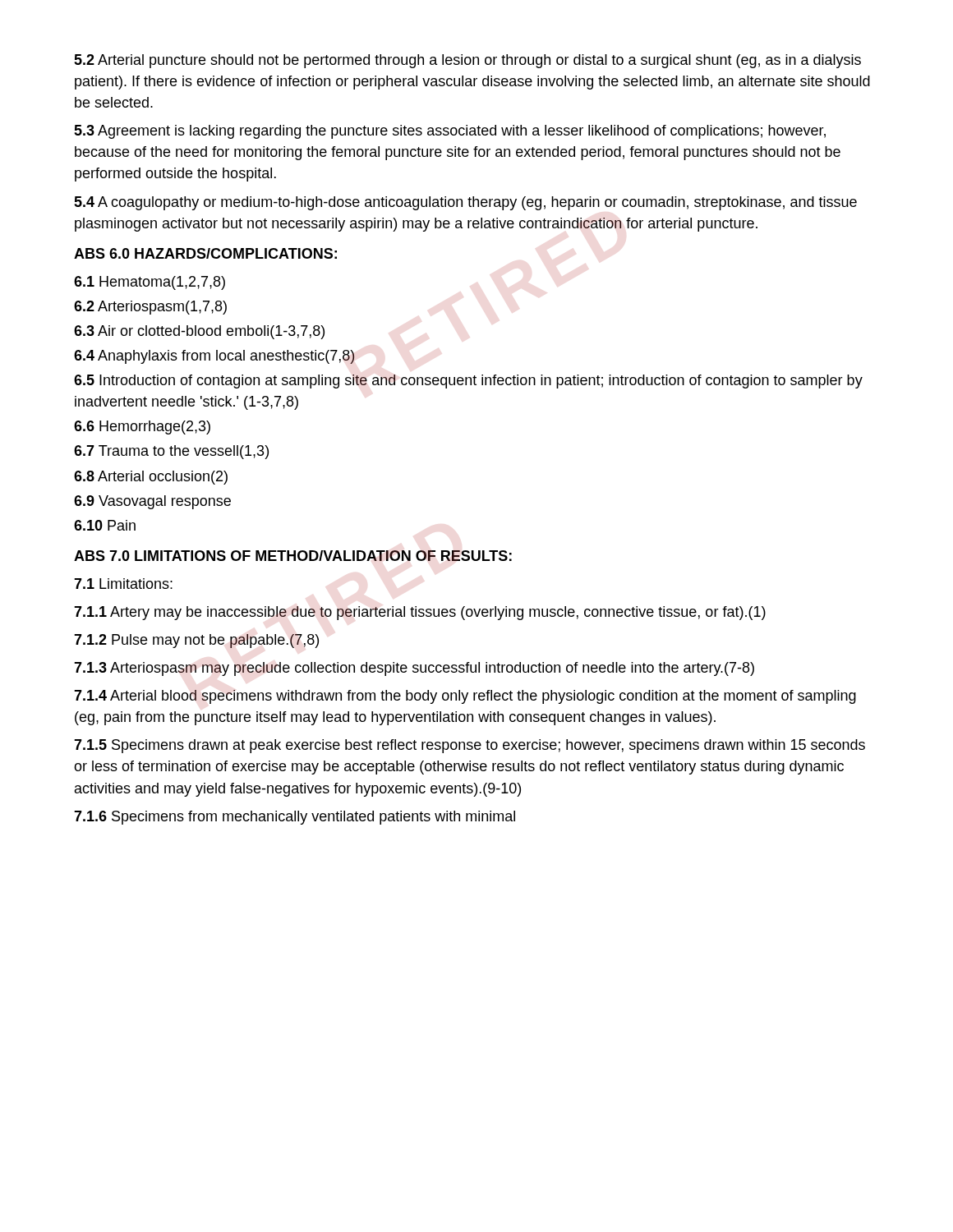
Task: Select the block starting "6.4 Anaphylaxis from local anesthestic(7,8)"
Action: (215, 356)
